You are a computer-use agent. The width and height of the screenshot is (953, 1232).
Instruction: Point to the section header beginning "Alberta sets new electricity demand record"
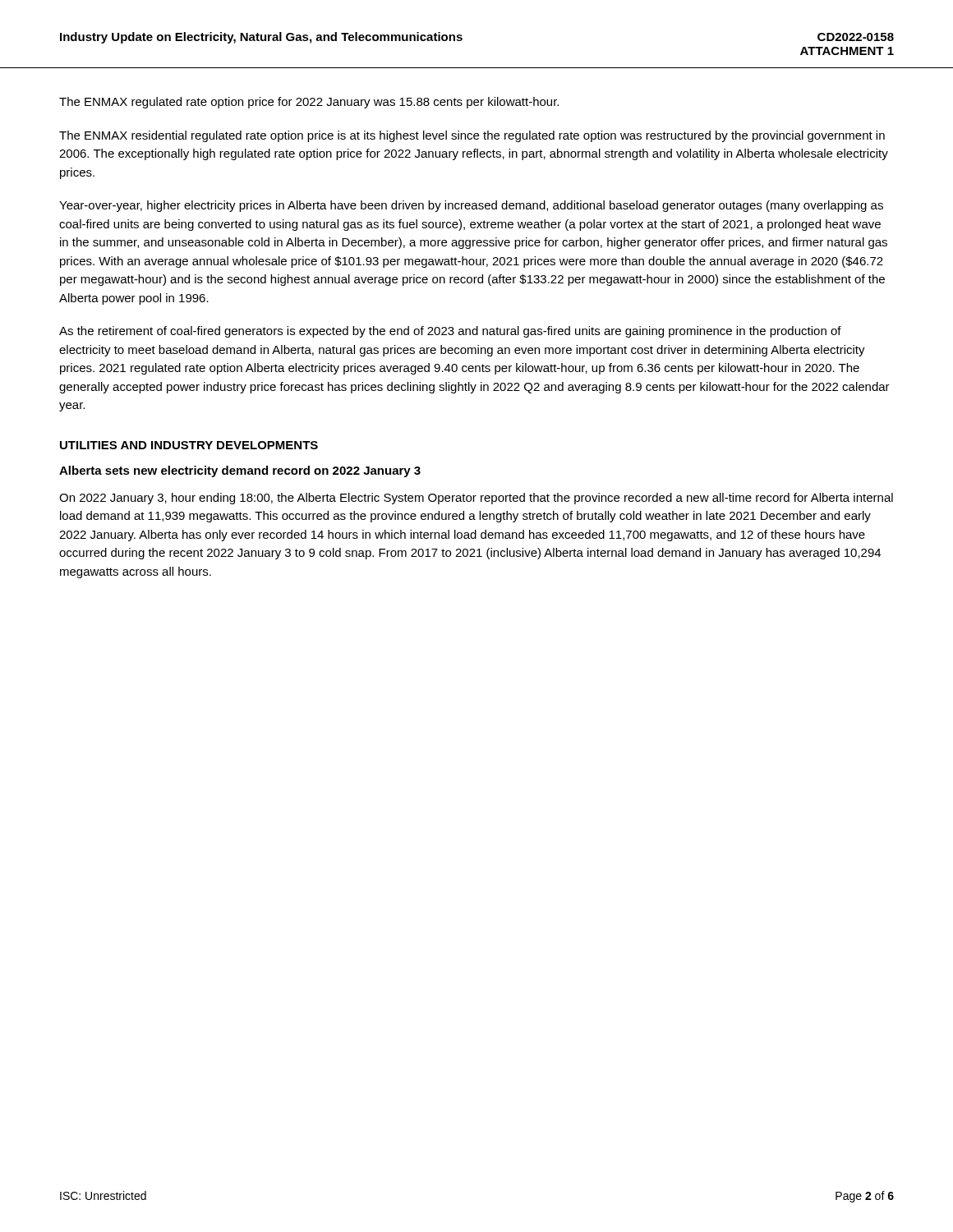(x=240, y=470)
